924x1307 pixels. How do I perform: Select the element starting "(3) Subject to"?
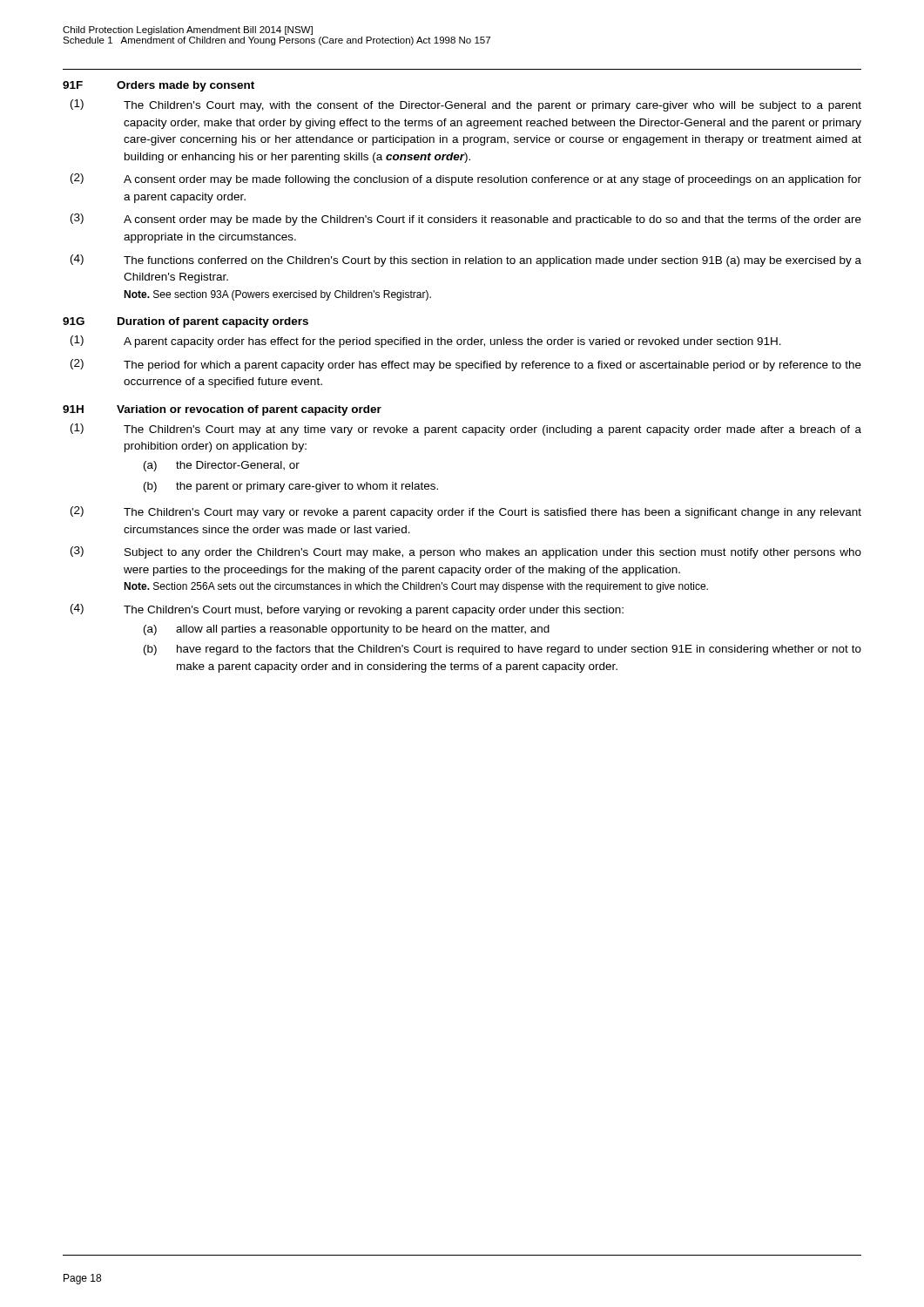click(462, 570)
